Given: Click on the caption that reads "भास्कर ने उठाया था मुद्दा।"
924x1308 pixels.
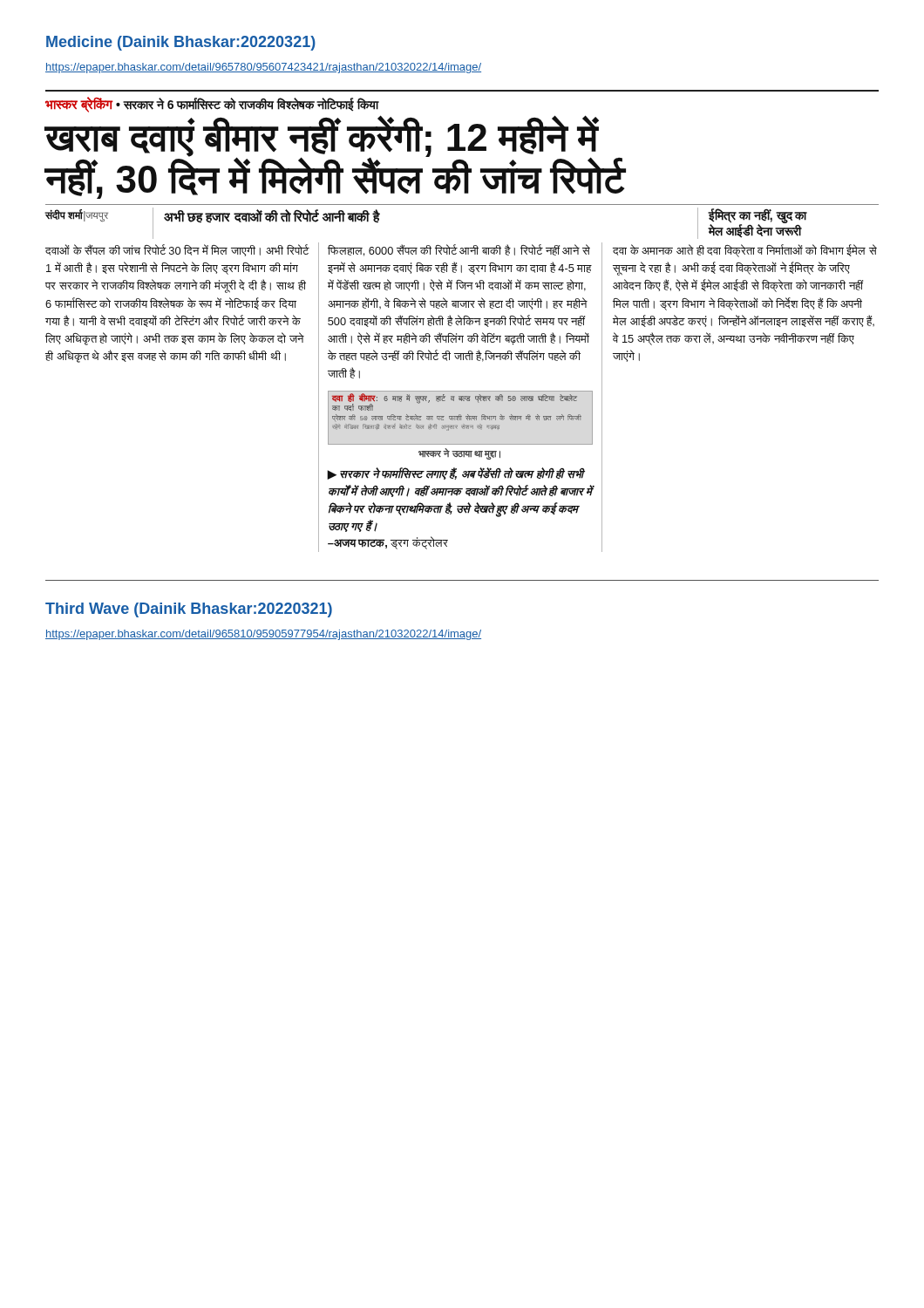Looking at the screenshot, I should (460, 453).
